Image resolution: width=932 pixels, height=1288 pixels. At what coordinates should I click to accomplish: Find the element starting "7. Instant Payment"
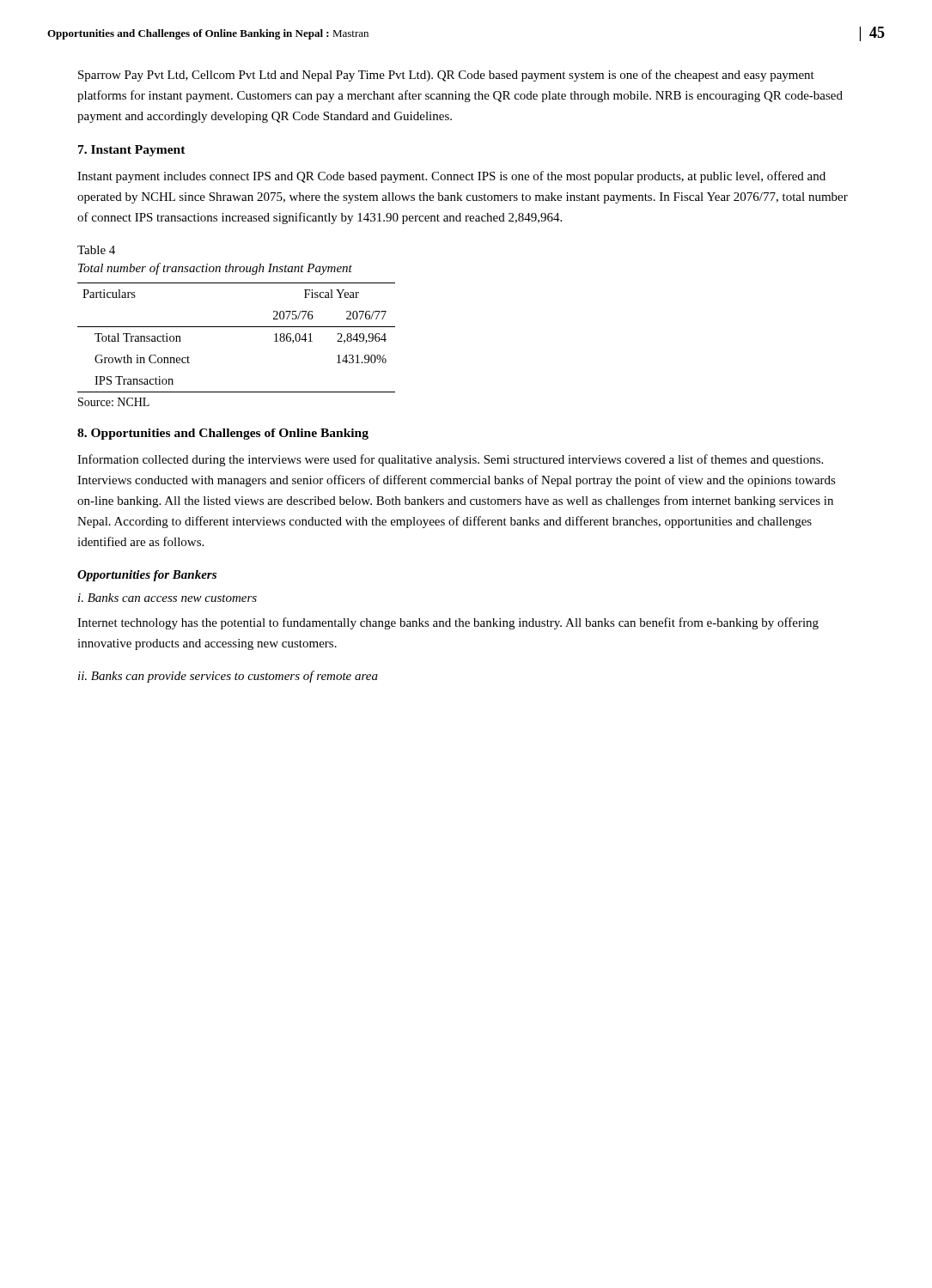131,149
